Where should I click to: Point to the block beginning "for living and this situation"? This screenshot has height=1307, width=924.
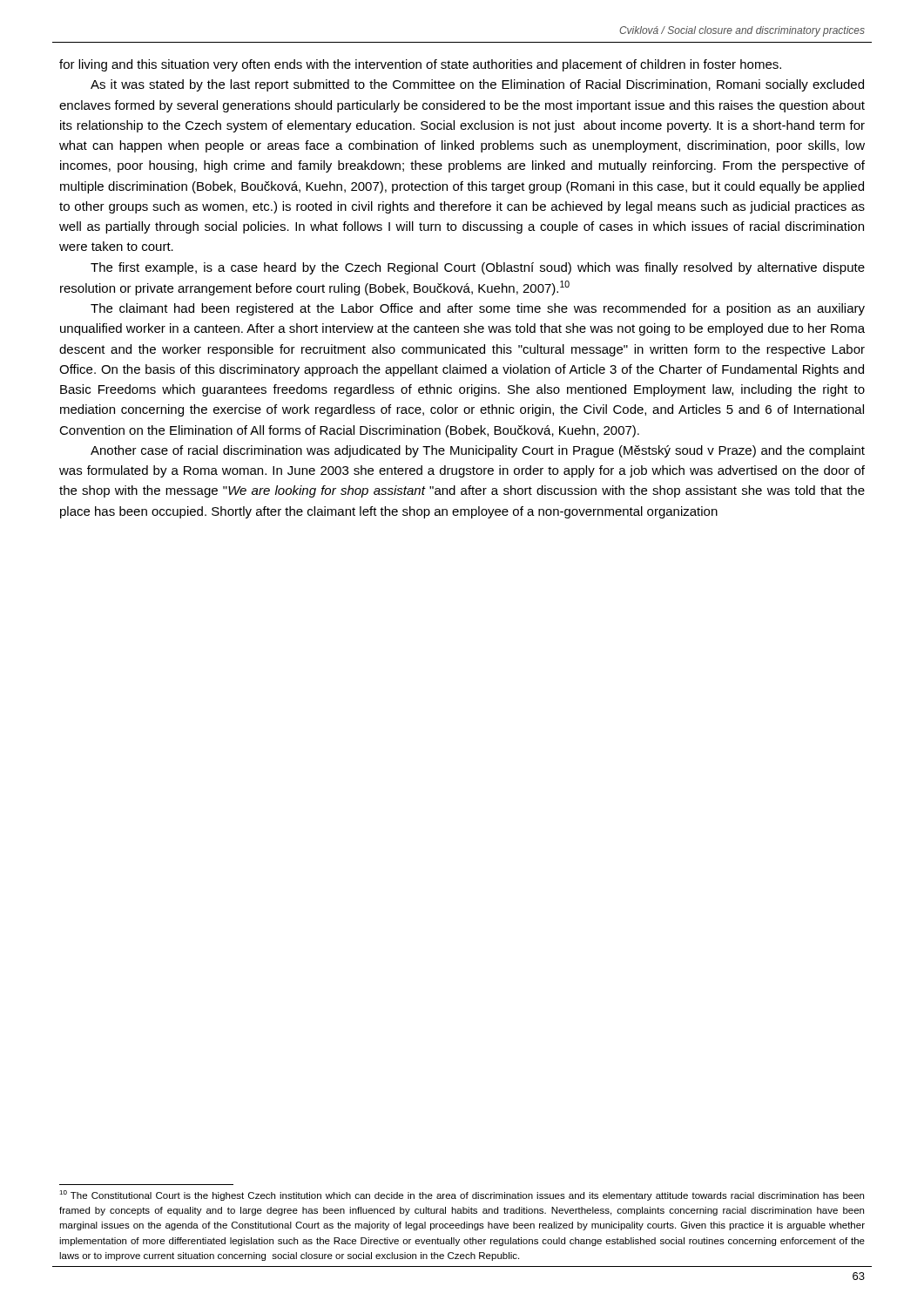(x=462, y=287)
